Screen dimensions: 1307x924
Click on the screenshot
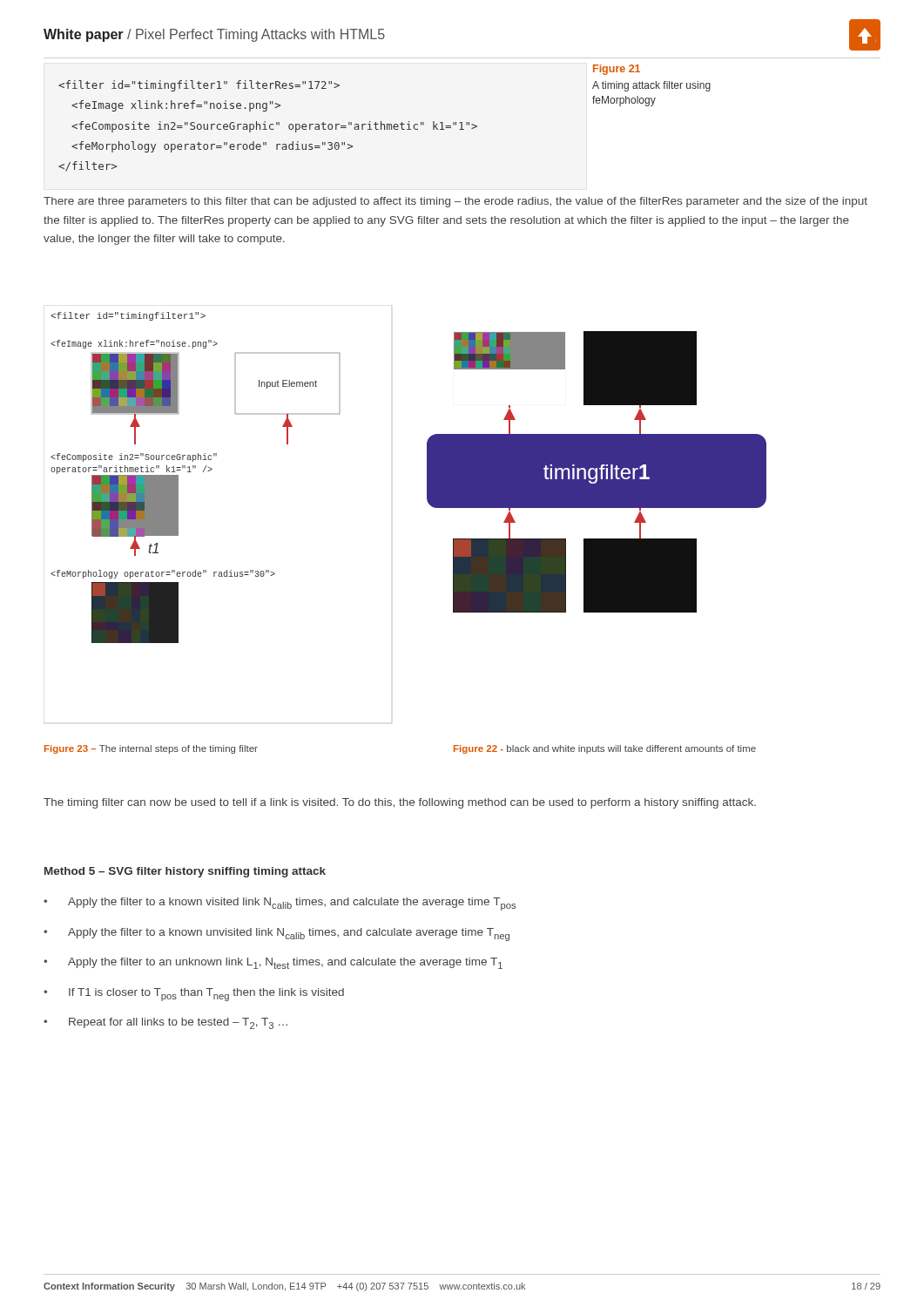(315, 126)
